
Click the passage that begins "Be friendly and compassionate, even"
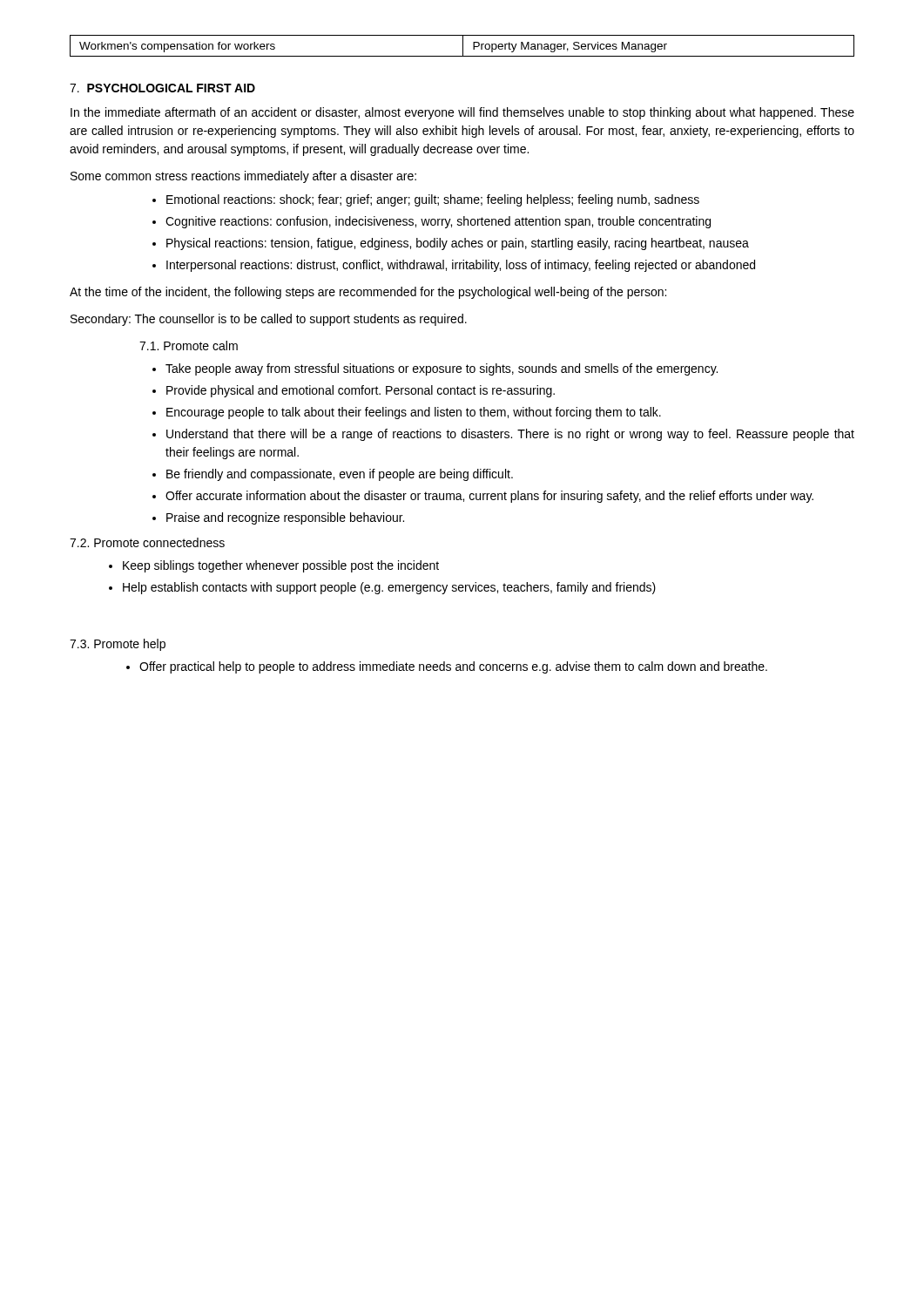tap(340, 474)
